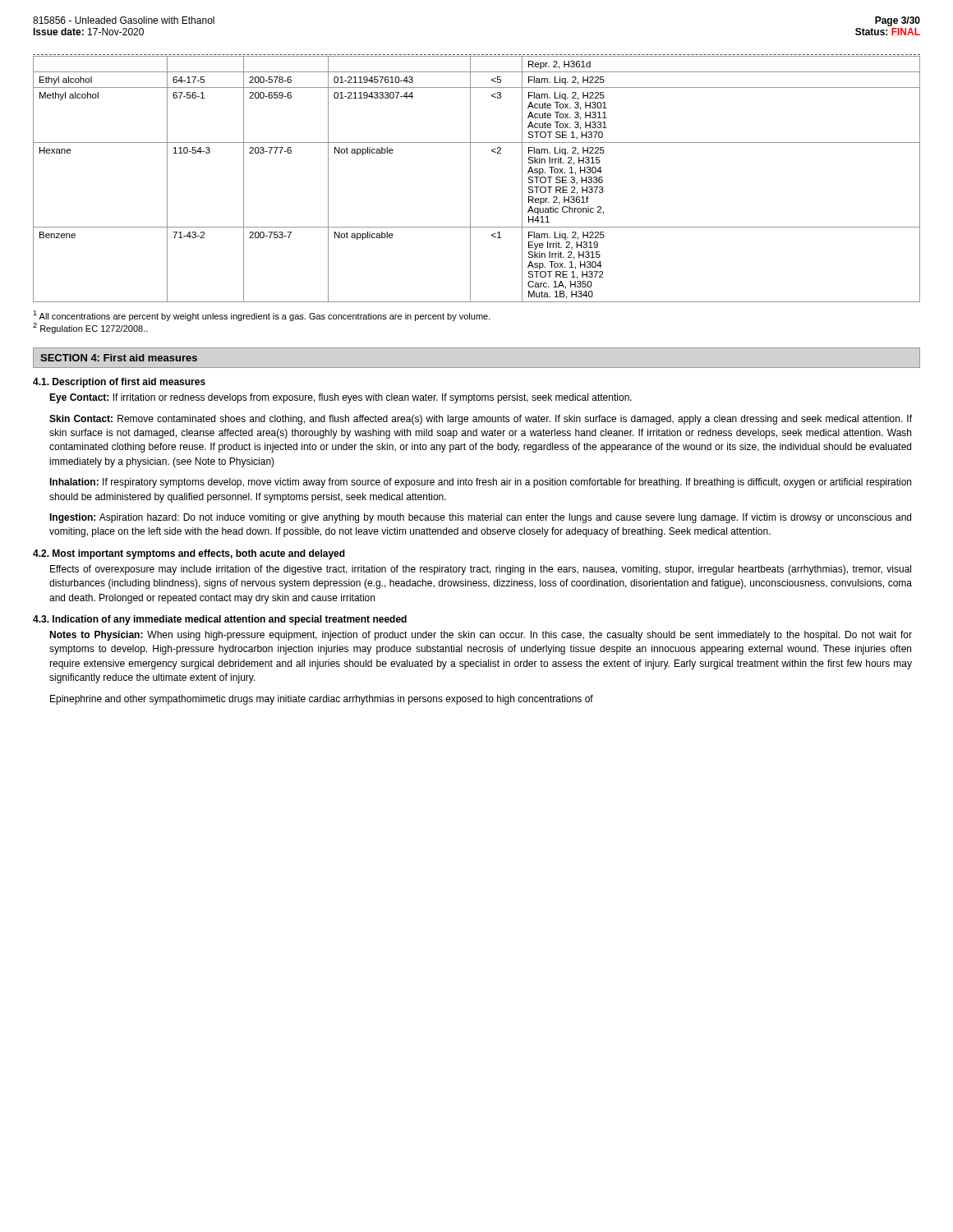Select the element starting "SECTION 4: First aid measures"
The width and height of the screenshot is (953, 1232).
click(119, 358)
